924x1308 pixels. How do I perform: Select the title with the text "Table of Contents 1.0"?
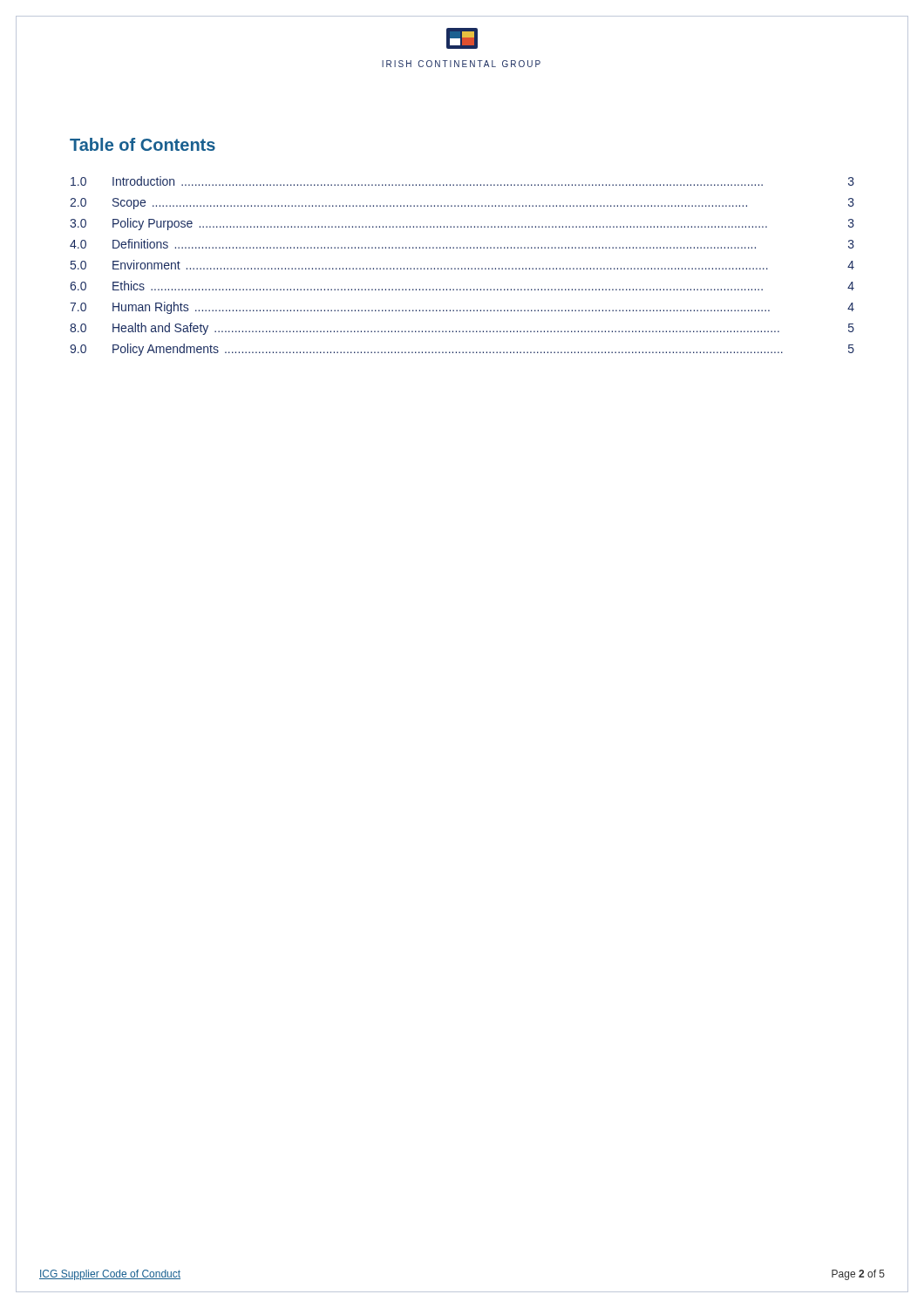462,245
